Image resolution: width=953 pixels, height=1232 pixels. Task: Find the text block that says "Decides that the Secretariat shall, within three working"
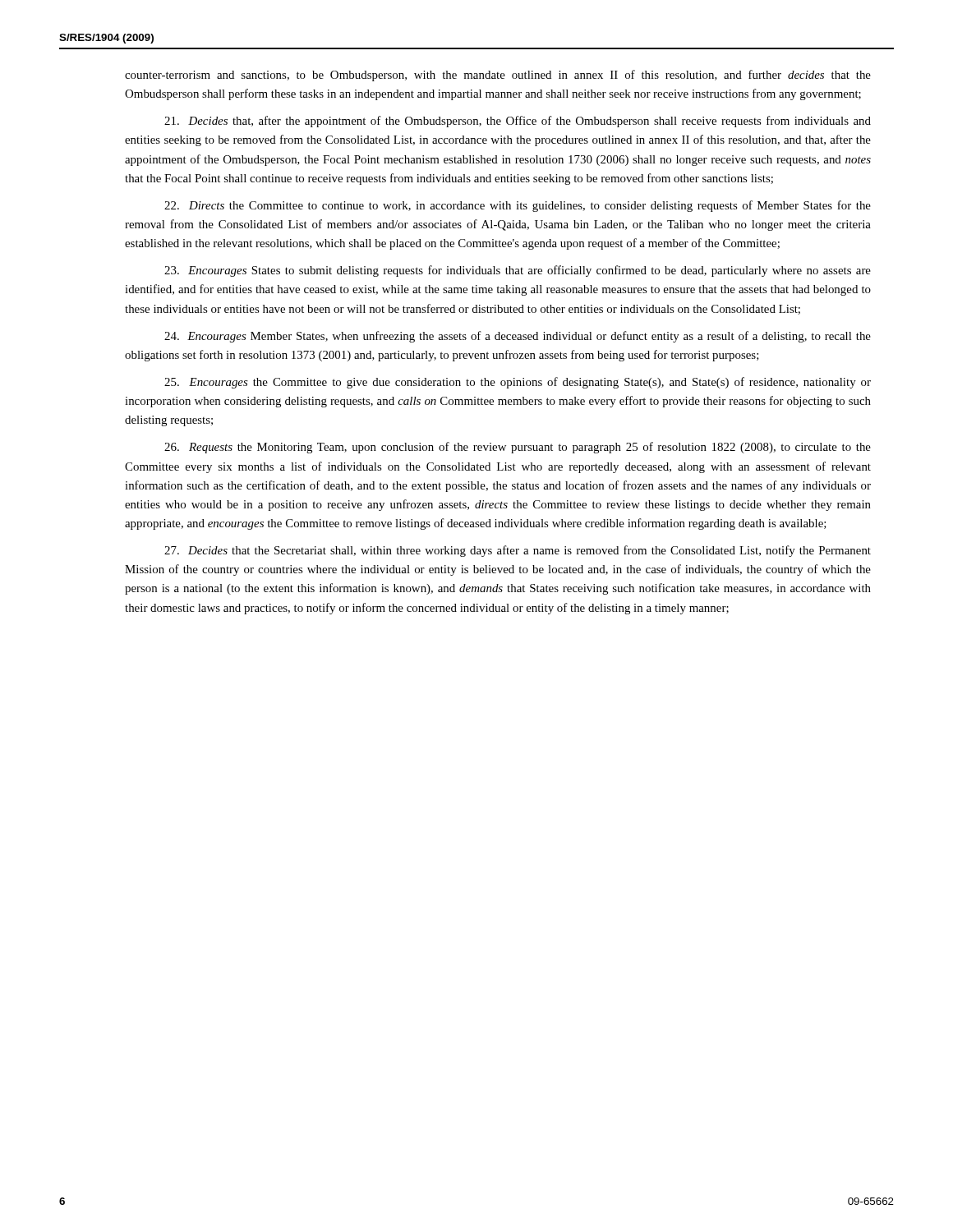(x=498, y=579)
